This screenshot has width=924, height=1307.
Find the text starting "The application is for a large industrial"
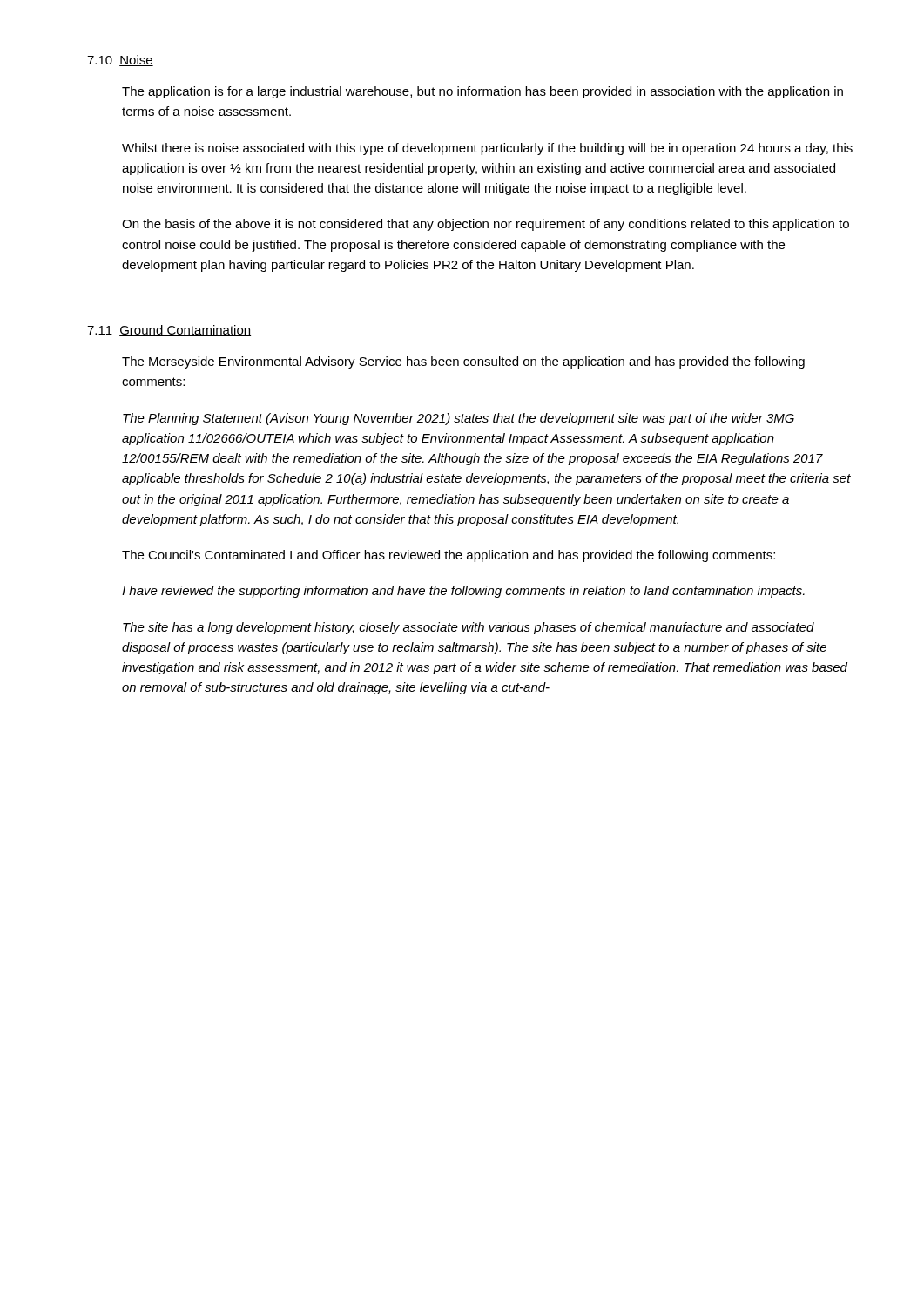point(483,101)
